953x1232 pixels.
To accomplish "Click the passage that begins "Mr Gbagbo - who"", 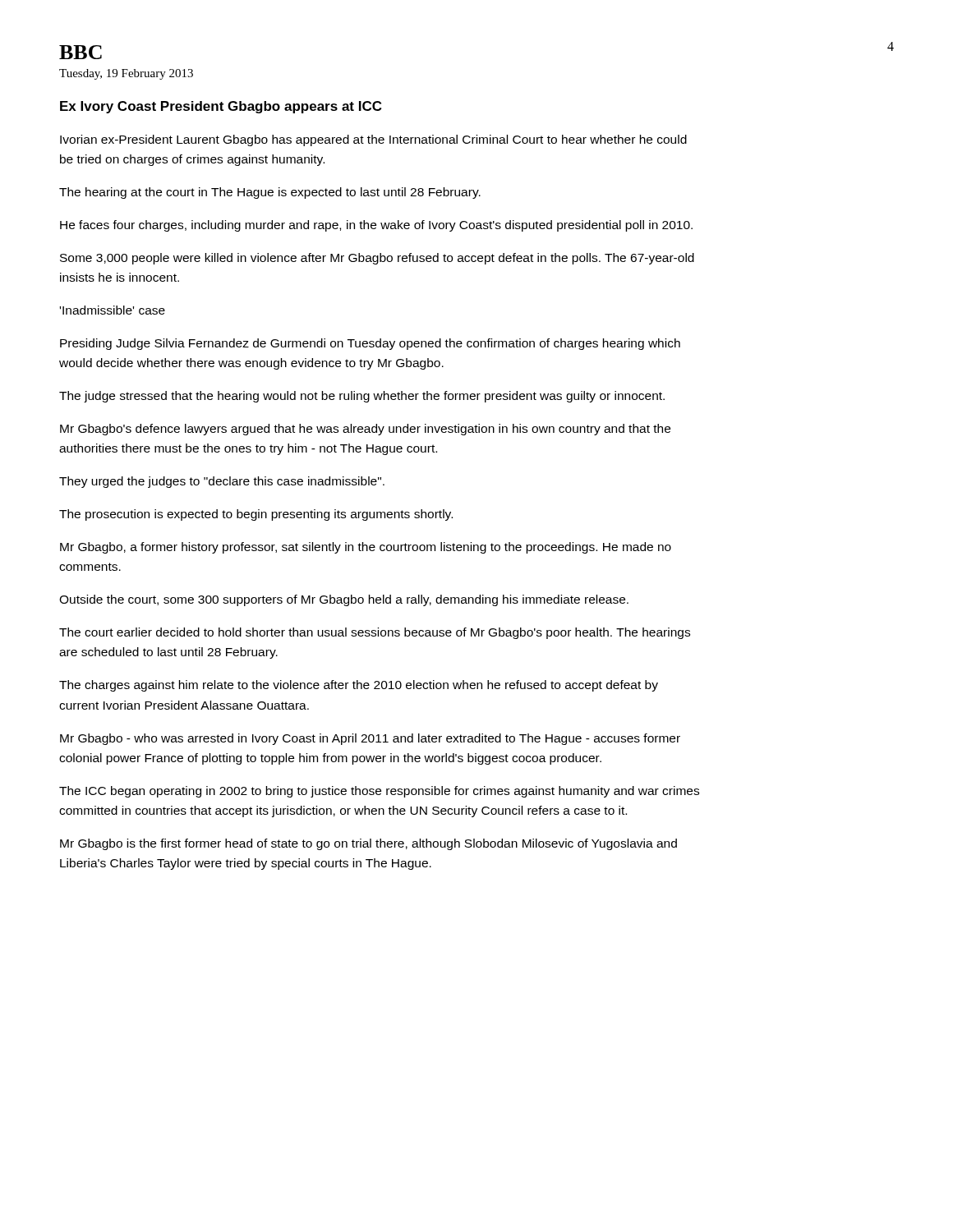I will coord(370,747).
